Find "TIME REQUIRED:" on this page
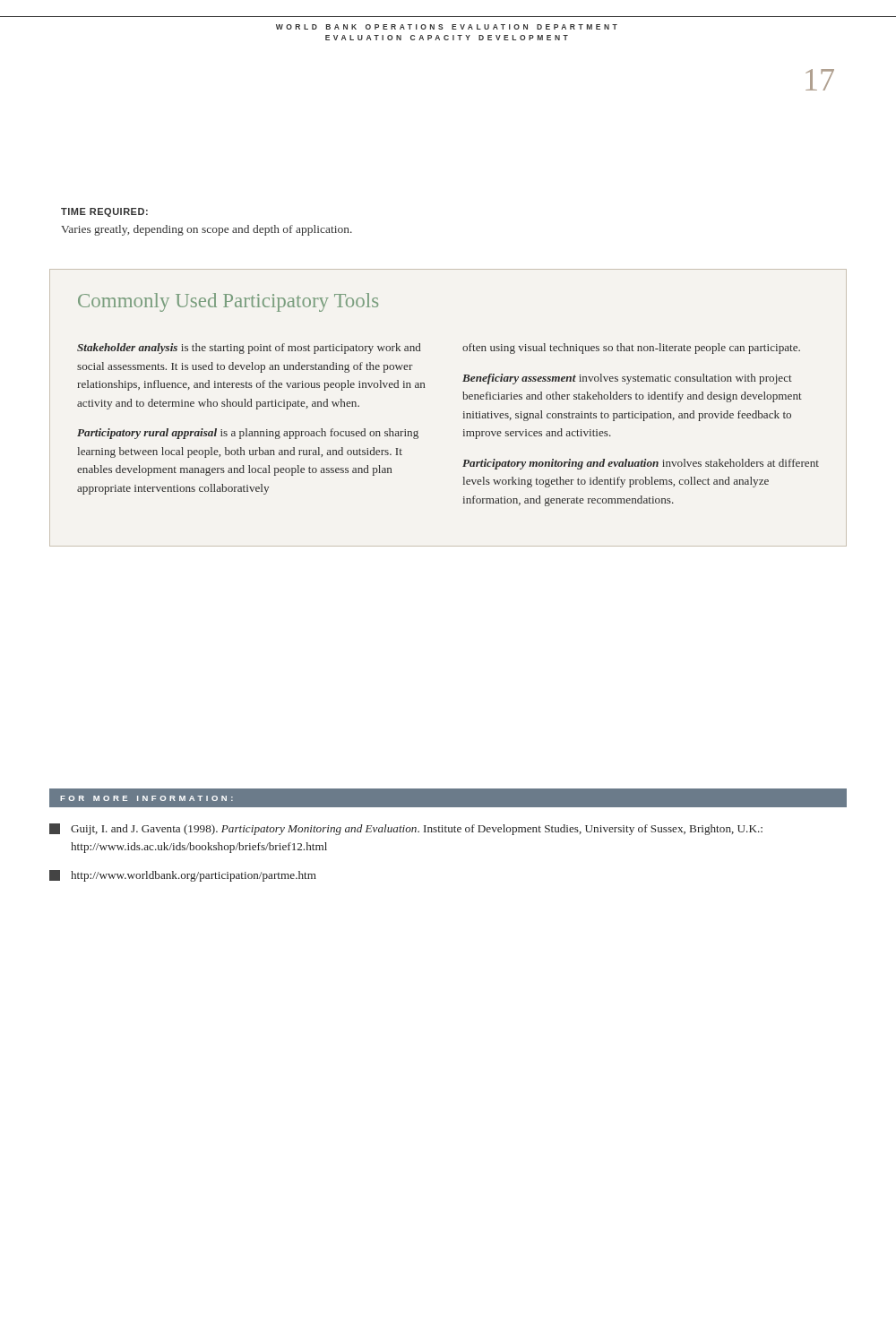 tap(105, 211)
